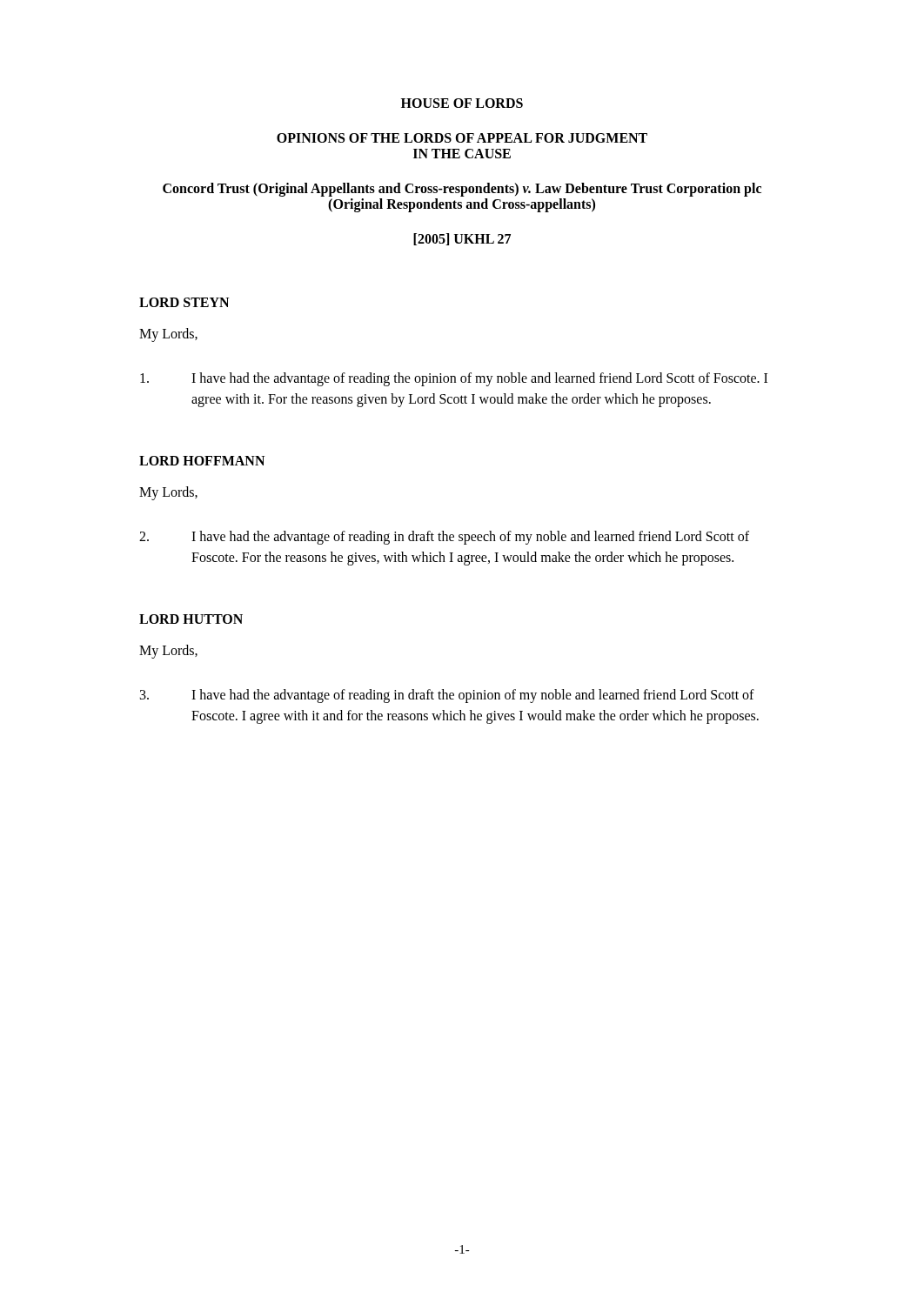
Task: Point to the region starting "LORD HOFFMANN"
Action: point(202,461)
